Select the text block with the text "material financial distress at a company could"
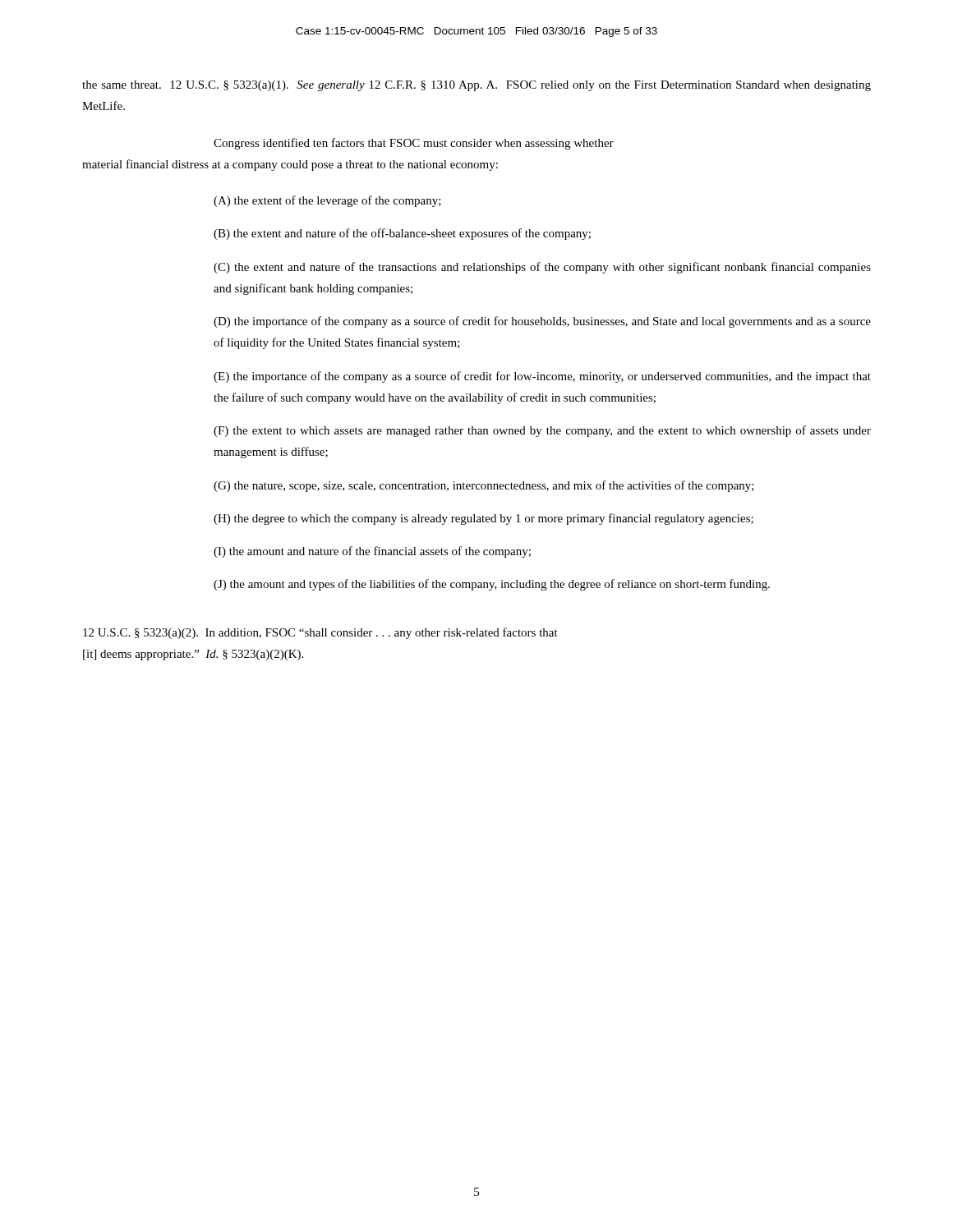 point(290,164)
